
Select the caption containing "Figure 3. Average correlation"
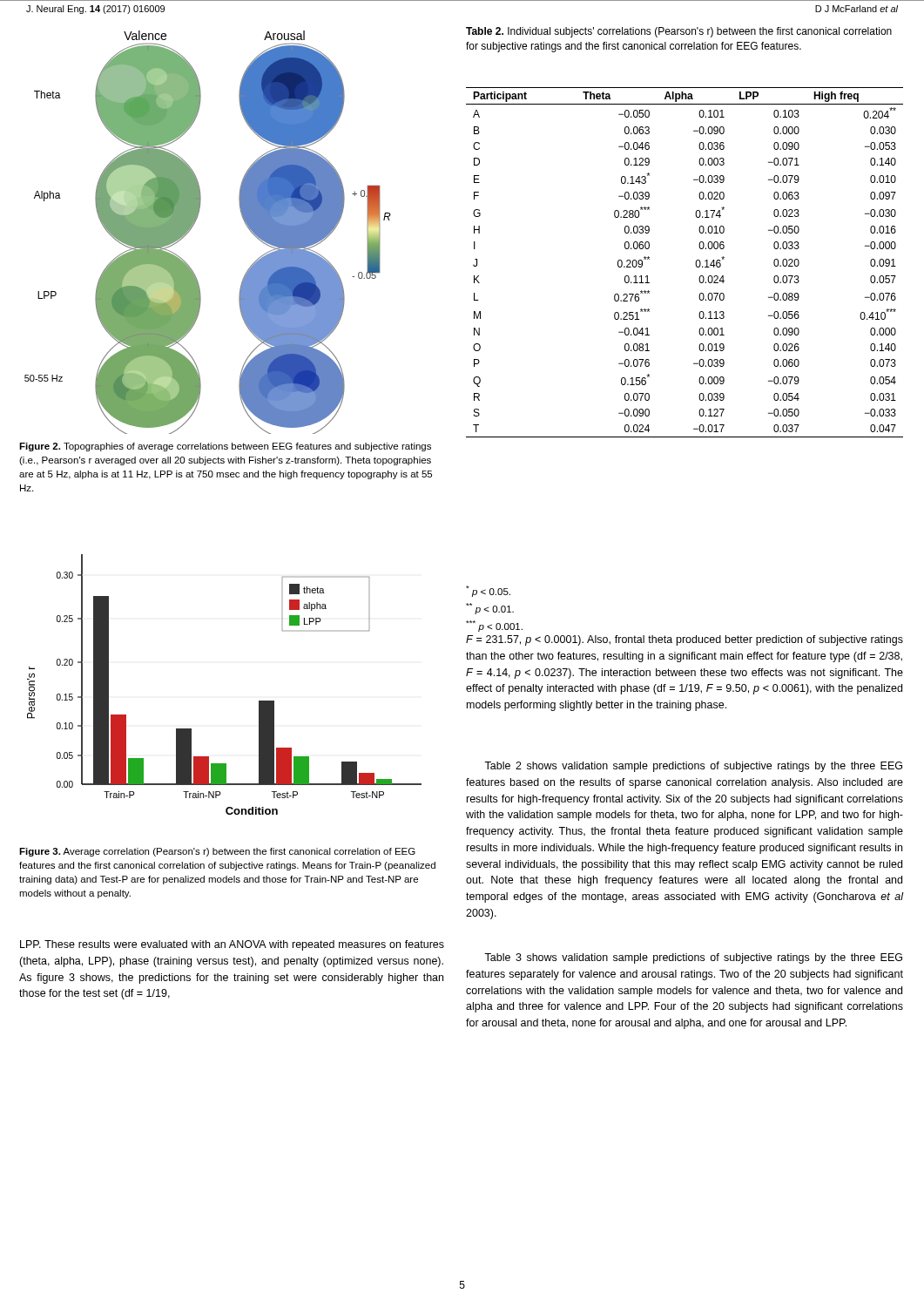coord(228,872)
